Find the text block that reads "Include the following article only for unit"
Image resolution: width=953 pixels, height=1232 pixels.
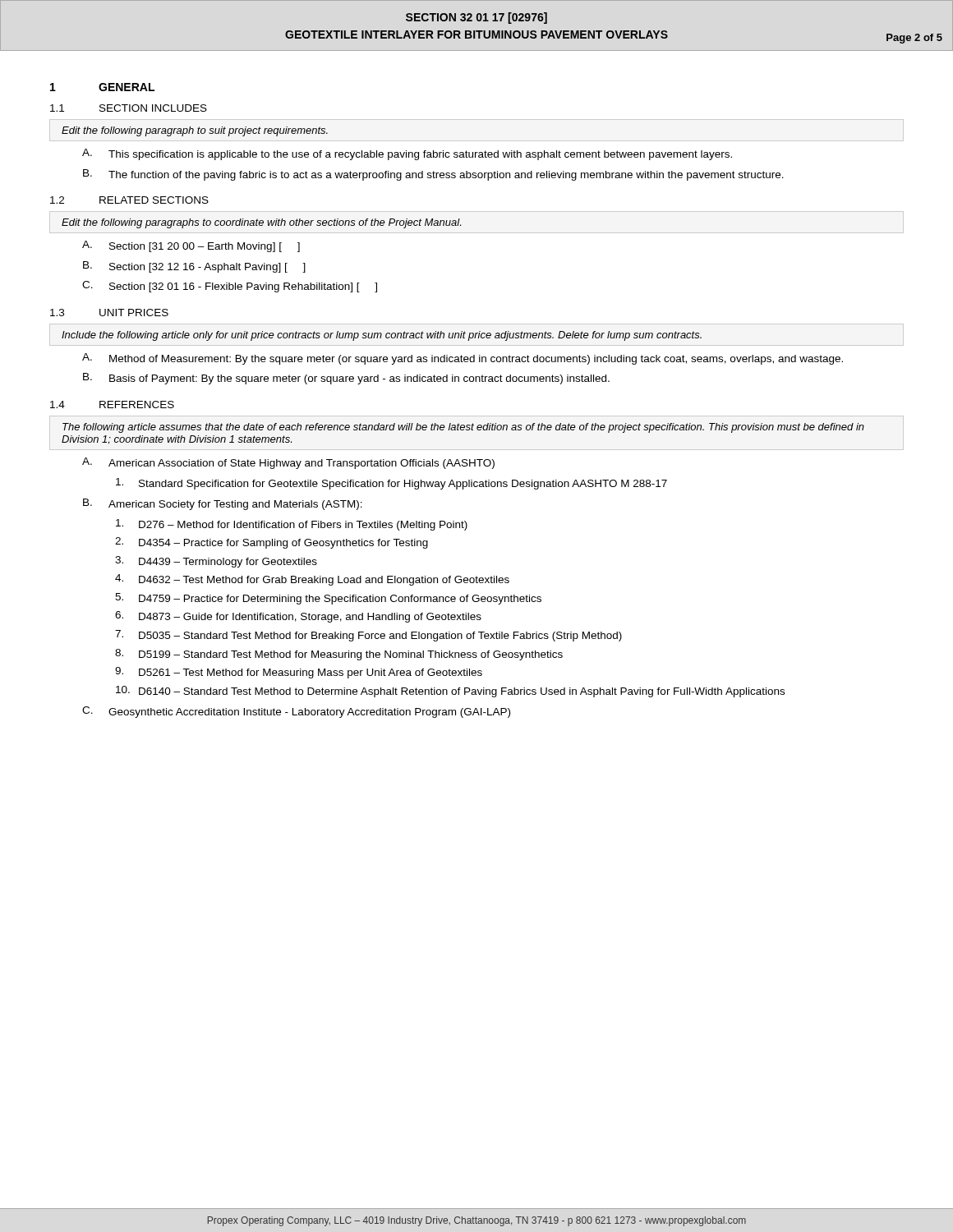click(x=382, y=334)
